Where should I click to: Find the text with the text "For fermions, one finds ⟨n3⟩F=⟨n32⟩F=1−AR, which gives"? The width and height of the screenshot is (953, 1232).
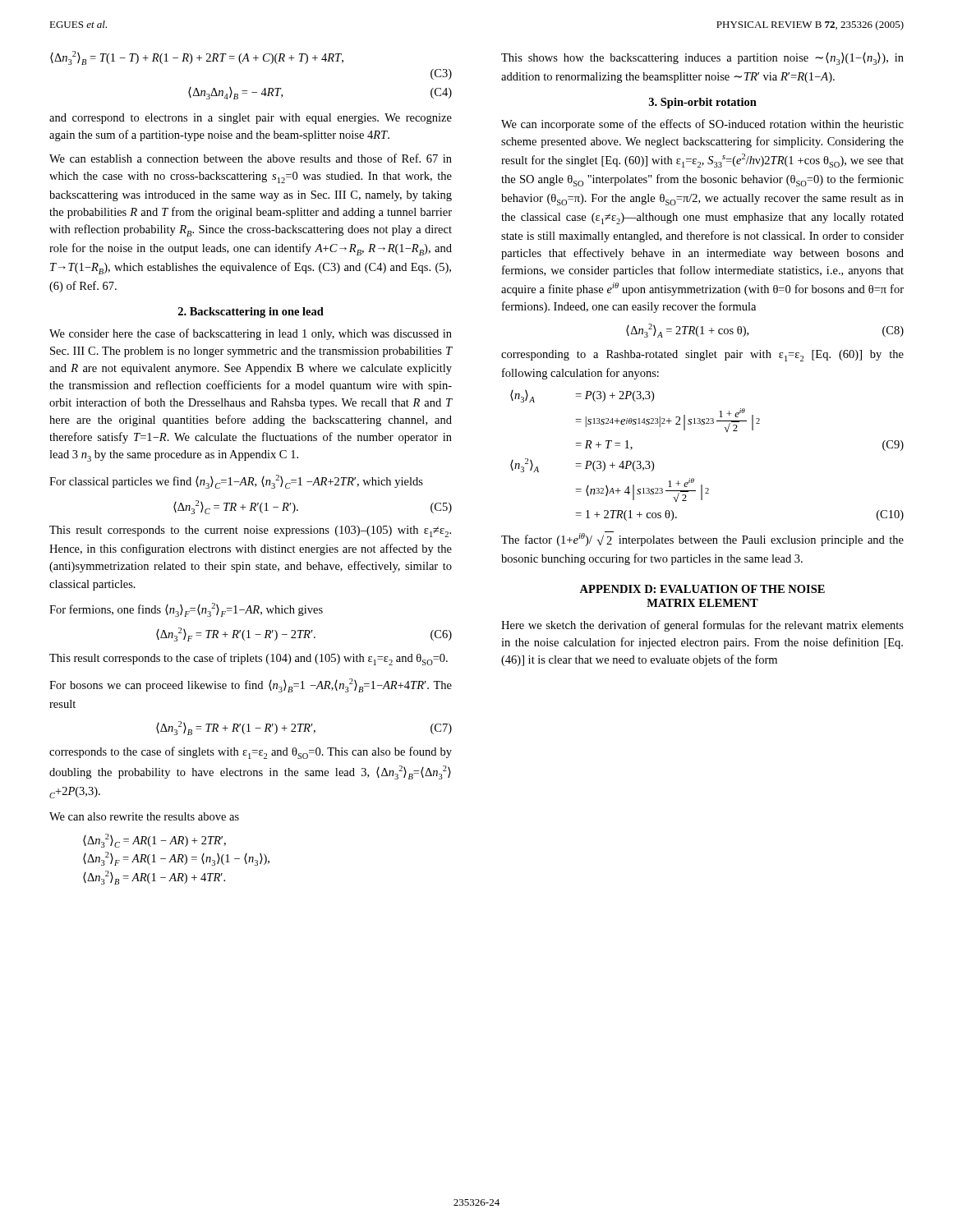[186, 609]
